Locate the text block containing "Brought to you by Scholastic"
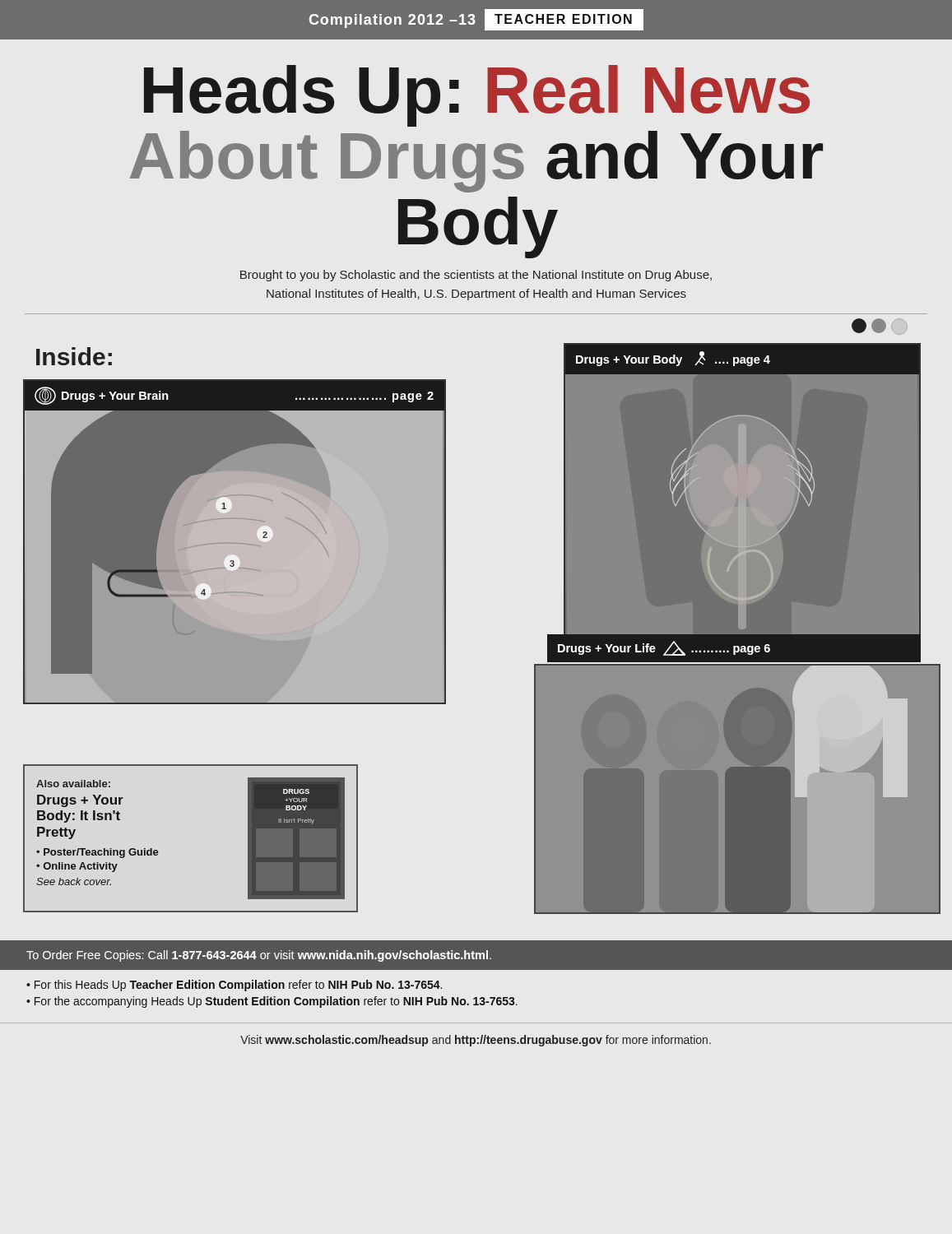Viewport: 952px width, 1234px height. click(476, 284)
